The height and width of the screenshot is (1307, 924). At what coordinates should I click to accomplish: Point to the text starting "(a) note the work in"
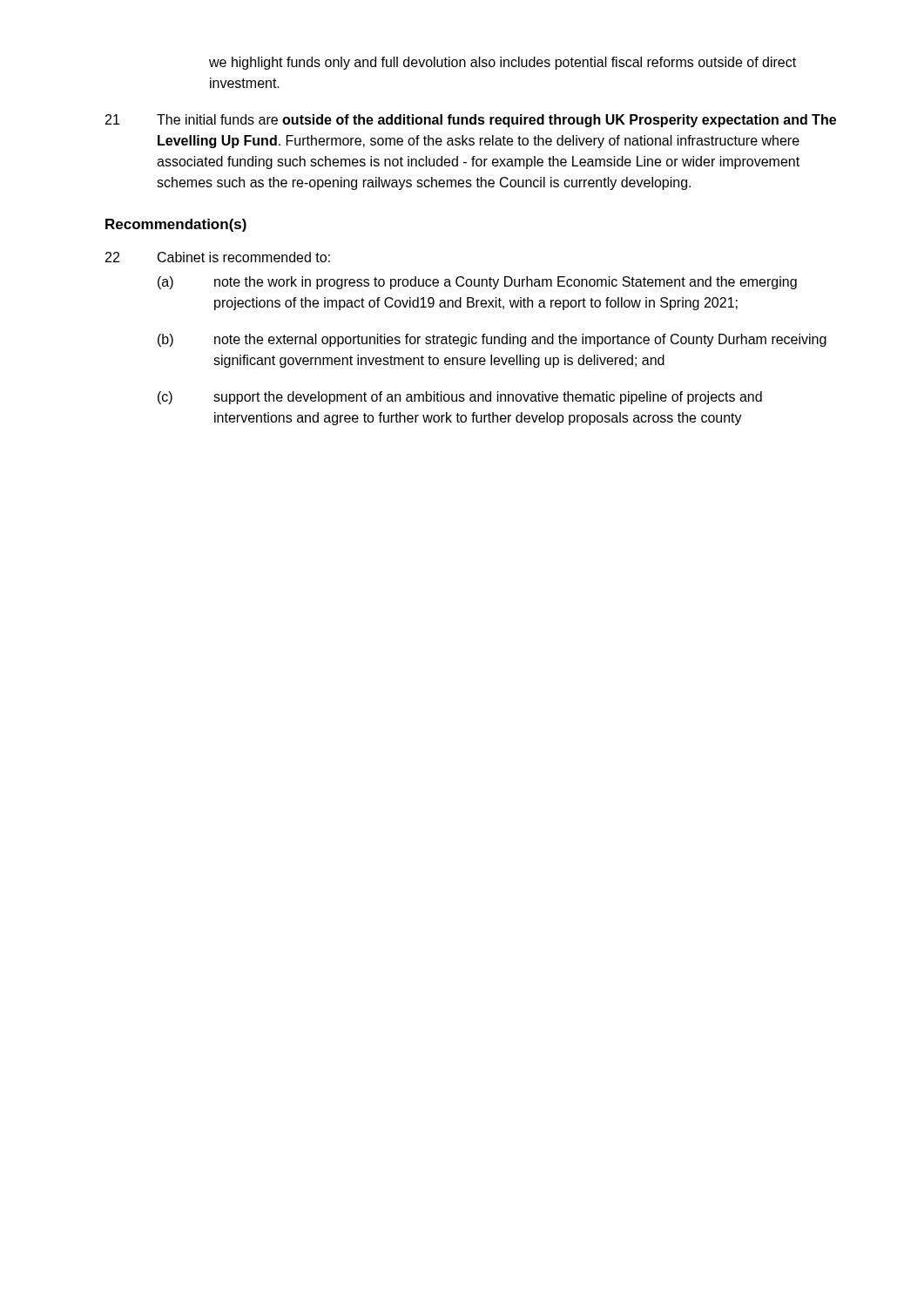[497, 293]
